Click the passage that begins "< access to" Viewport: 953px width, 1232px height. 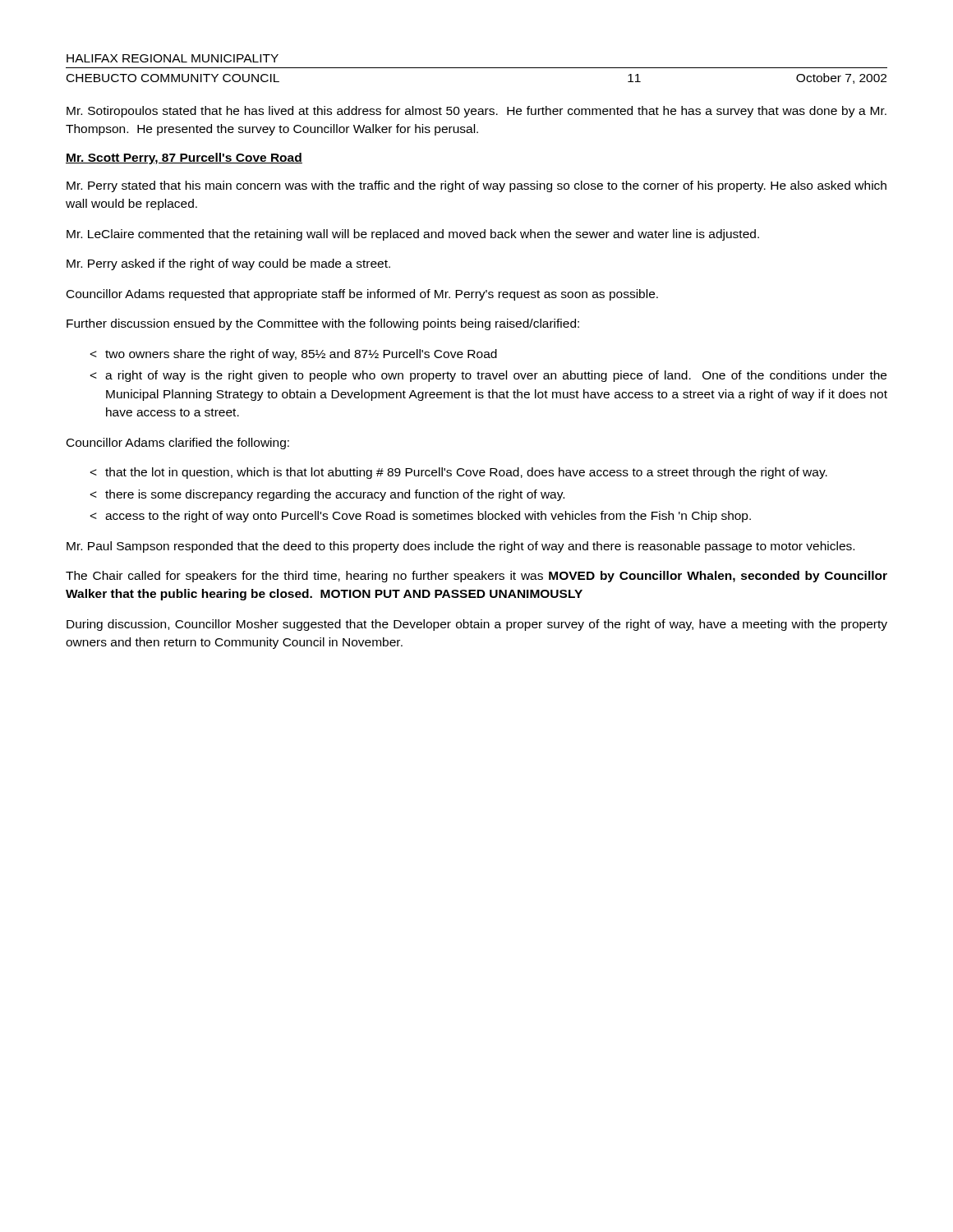[x=476, y=516]
